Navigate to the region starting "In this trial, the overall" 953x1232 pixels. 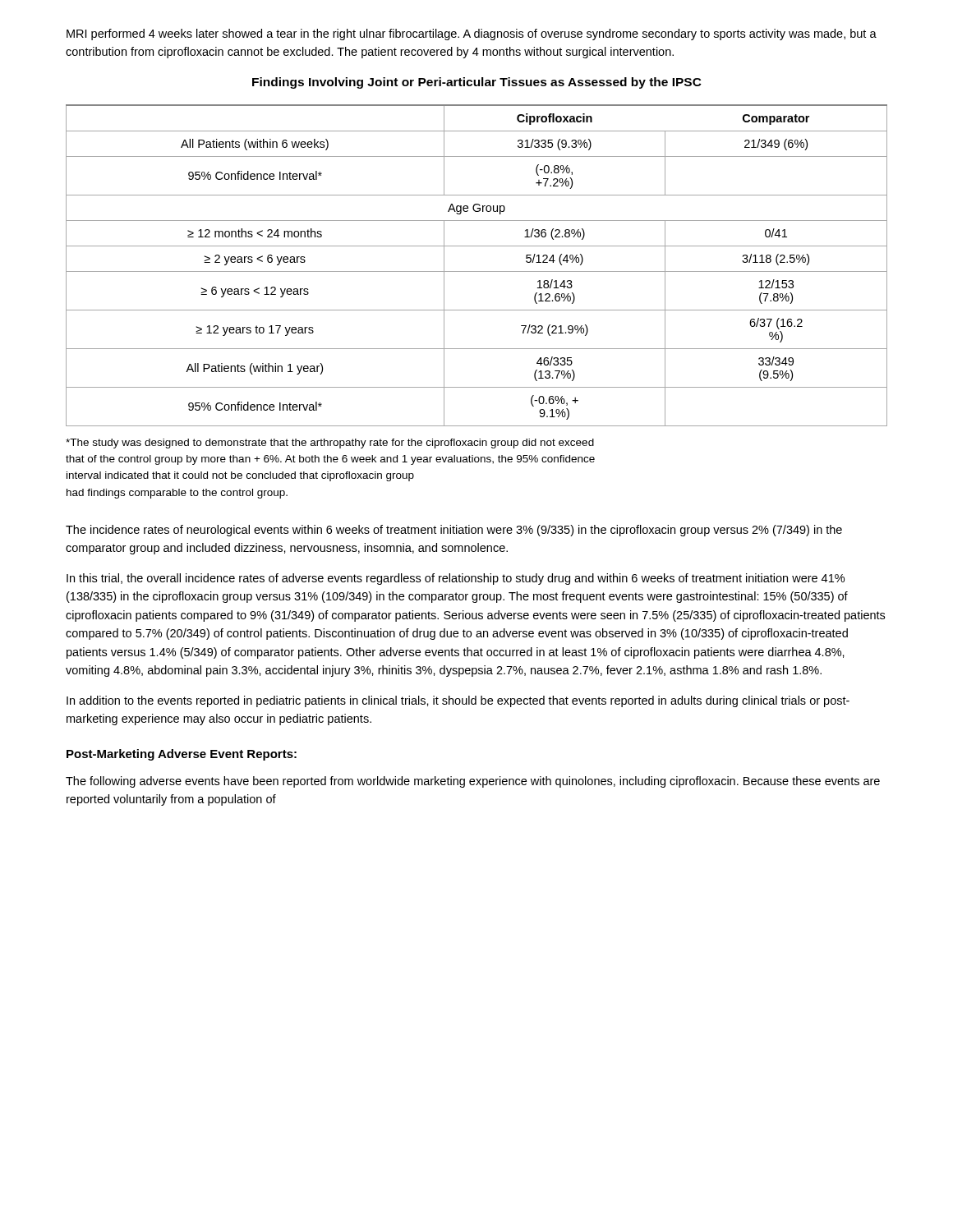click(x=476, y=624)
